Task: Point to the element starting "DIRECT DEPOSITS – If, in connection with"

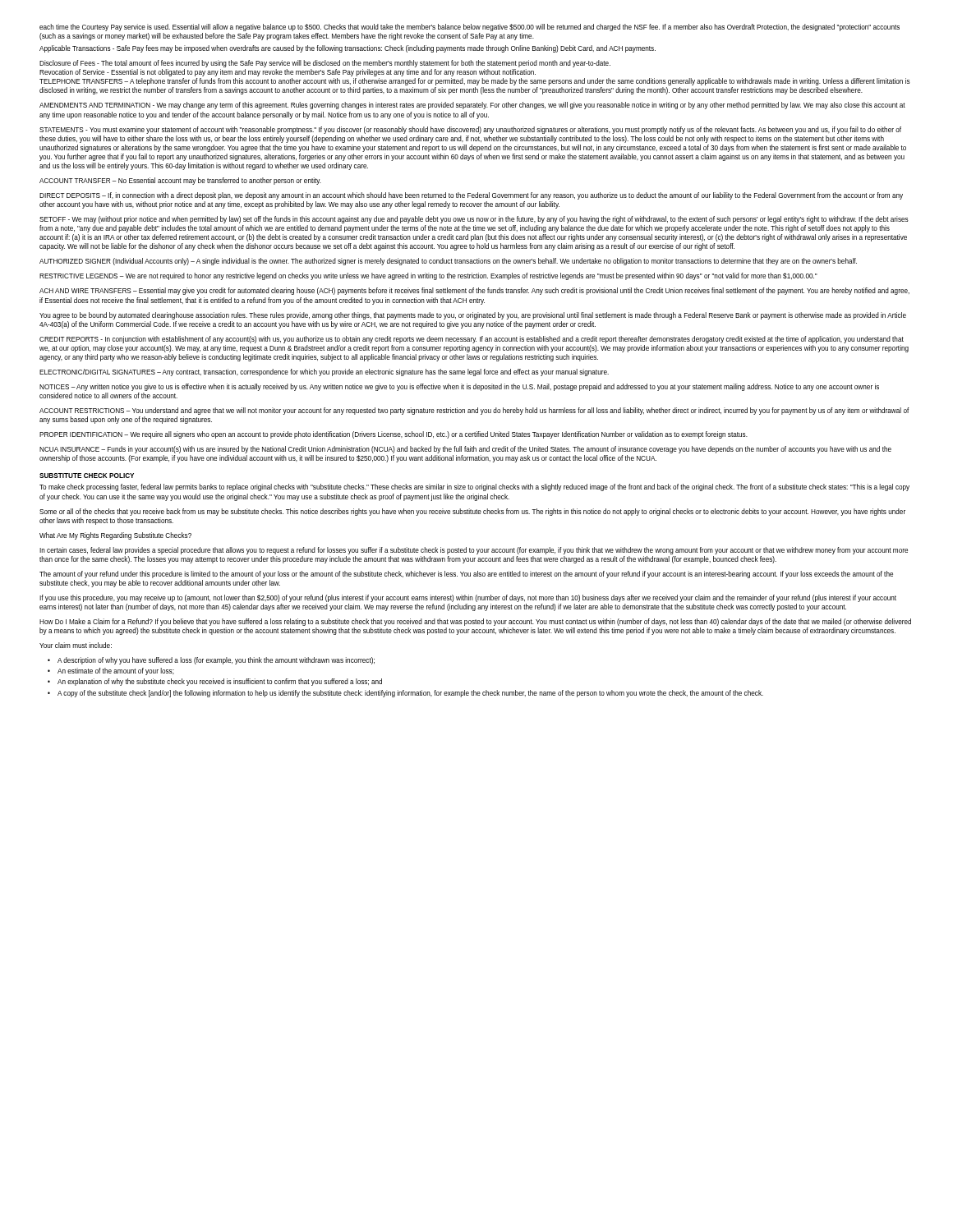Action: (x=476, y=200)
